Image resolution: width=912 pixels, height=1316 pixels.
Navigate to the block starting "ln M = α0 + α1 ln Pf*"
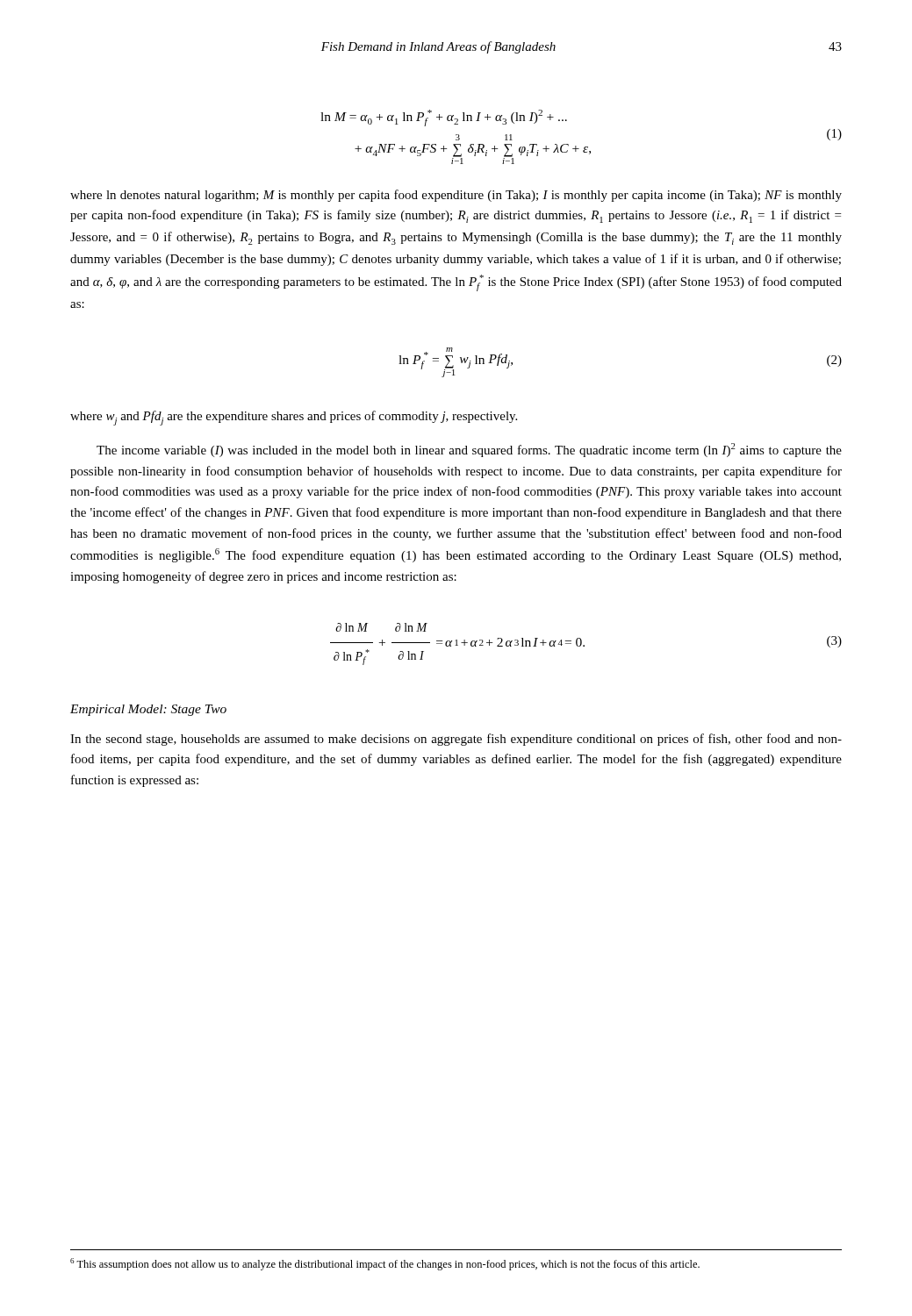pos(444,118)
